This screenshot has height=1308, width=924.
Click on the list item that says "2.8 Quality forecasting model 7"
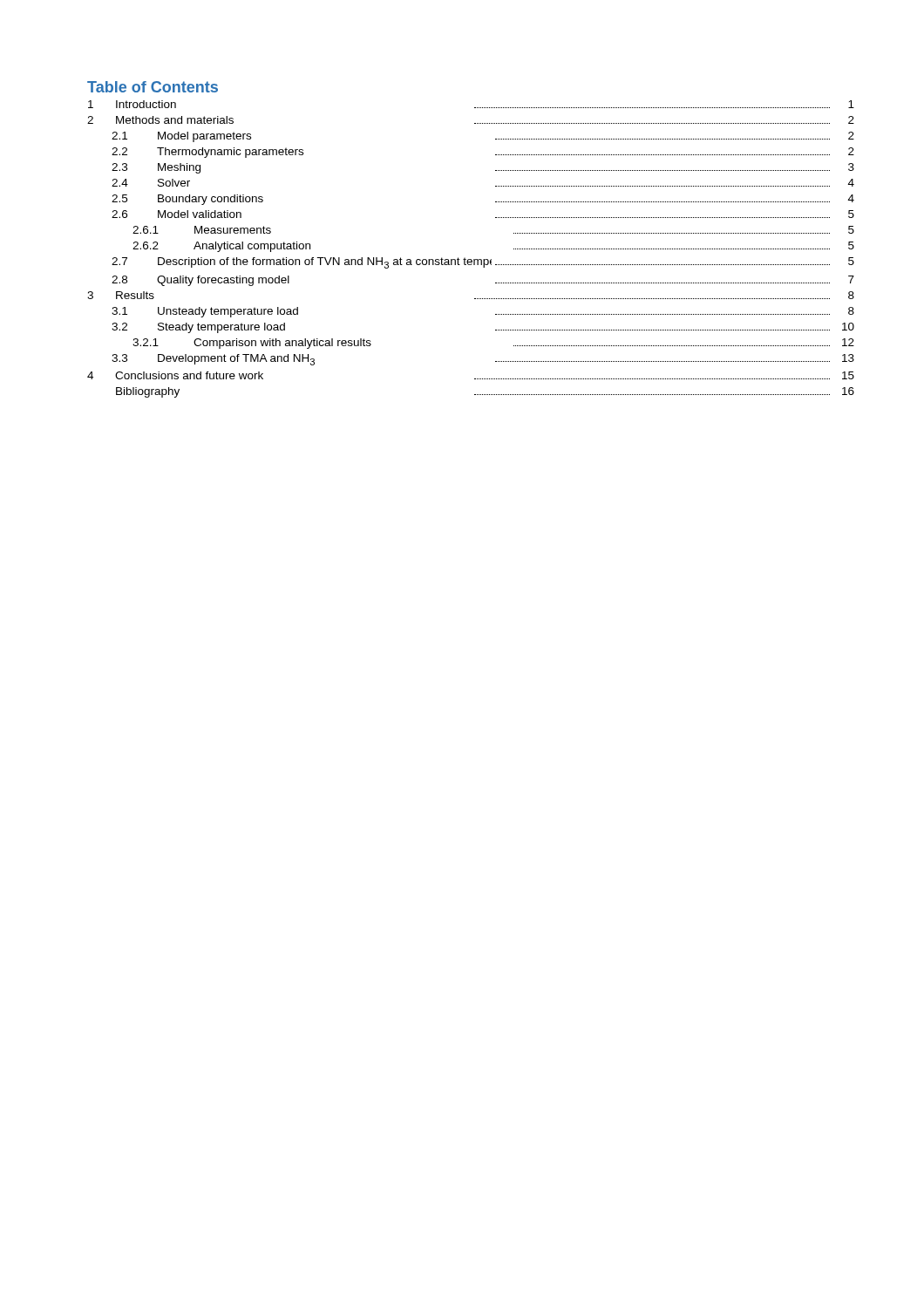(226, 280)
